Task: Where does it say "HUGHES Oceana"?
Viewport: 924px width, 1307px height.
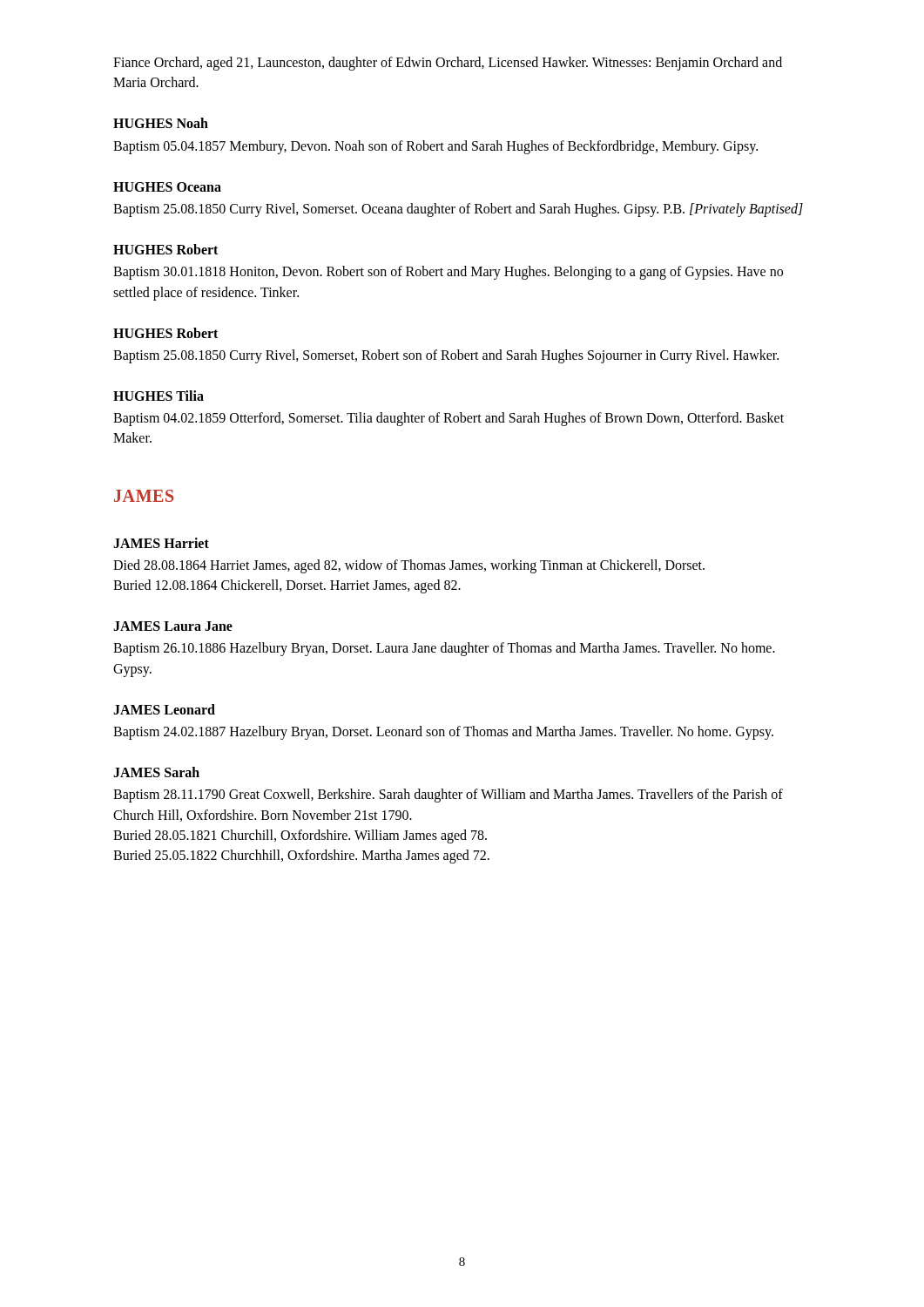Action: click(x=167, y=187)
